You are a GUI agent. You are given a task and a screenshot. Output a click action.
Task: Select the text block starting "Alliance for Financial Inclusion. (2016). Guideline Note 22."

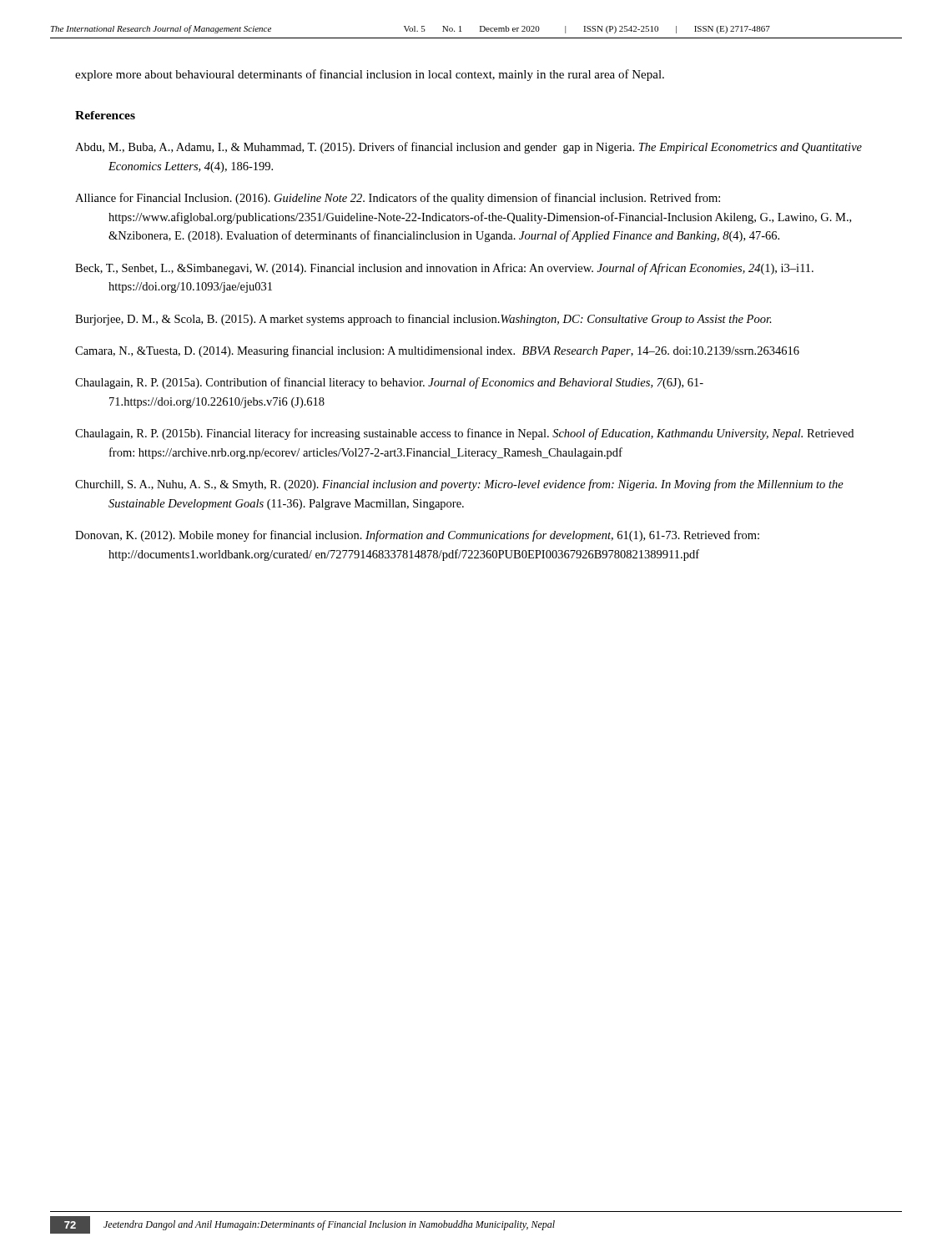(x=464, y=217)
